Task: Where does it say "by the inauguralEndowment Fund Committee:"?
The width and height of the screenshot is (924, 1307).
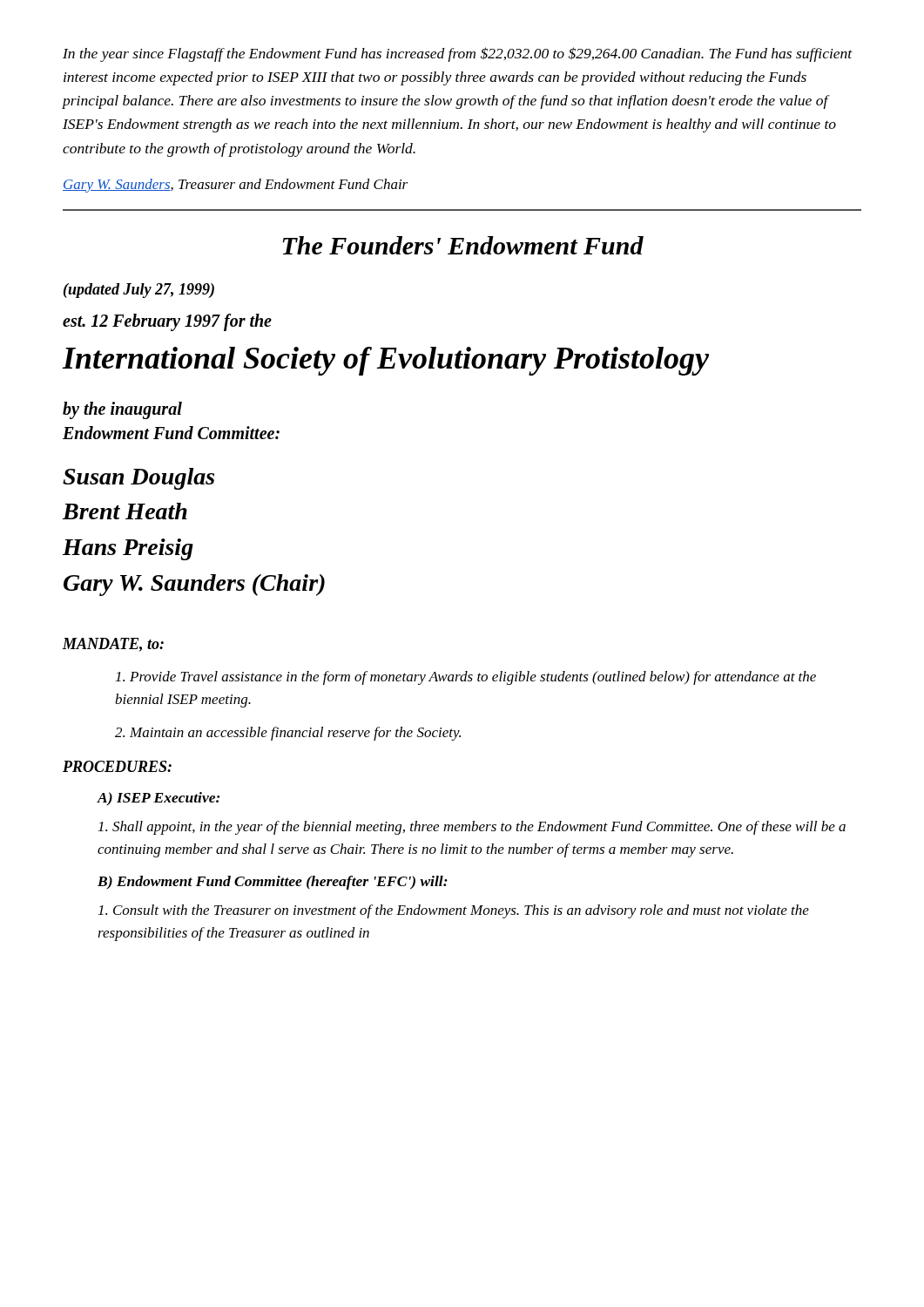Action: click(x=122, y=410)
